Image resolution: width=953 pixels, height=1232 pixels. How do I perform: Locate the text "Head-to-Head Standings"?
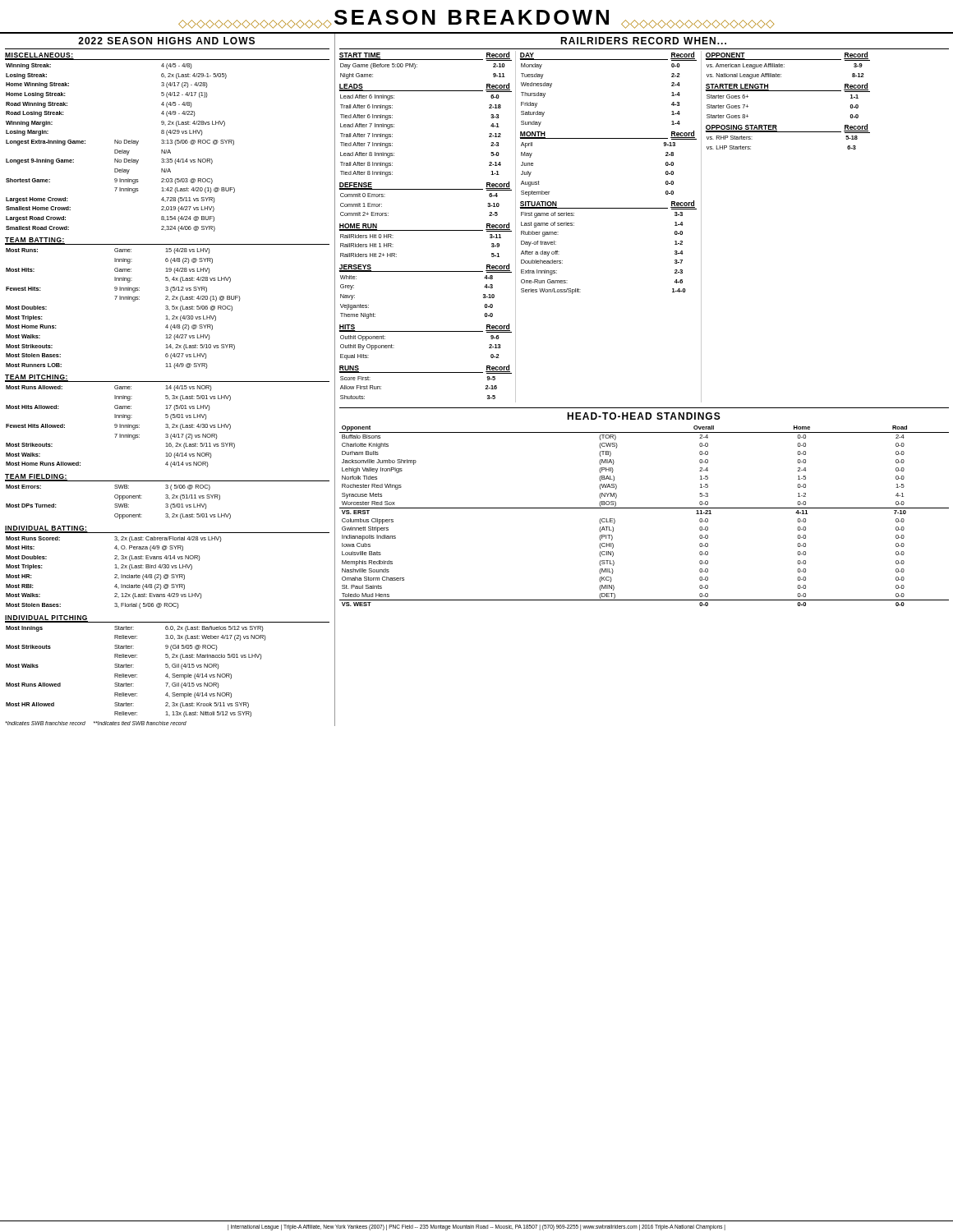pyautogui.click(x=644, y=416)
